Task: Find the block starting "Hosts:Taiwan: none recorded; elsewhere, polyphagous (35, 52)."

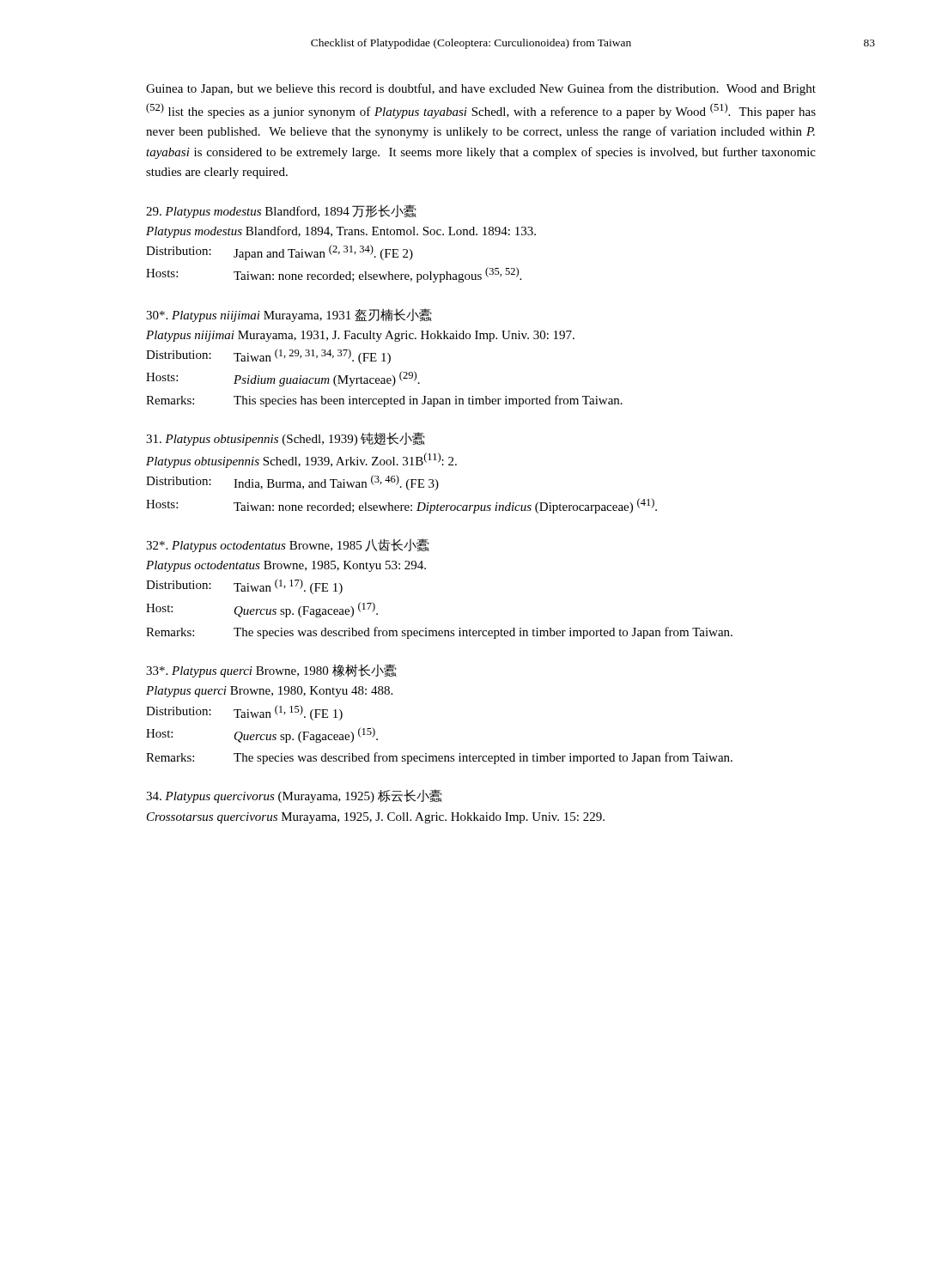Action: [477, 275]
